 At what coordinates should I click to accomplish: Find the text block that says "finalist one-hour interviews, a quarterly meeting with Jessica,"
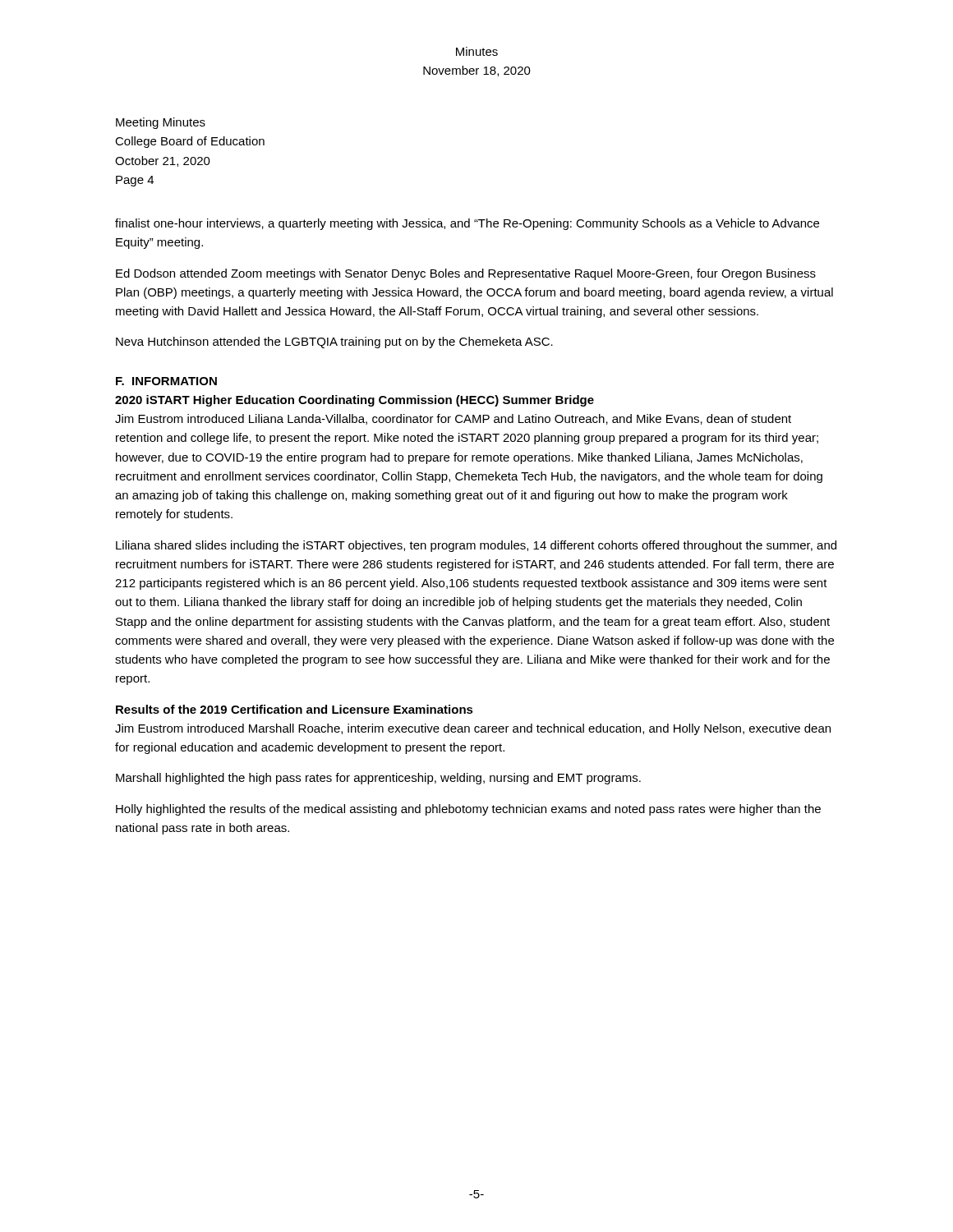[467, 233]
